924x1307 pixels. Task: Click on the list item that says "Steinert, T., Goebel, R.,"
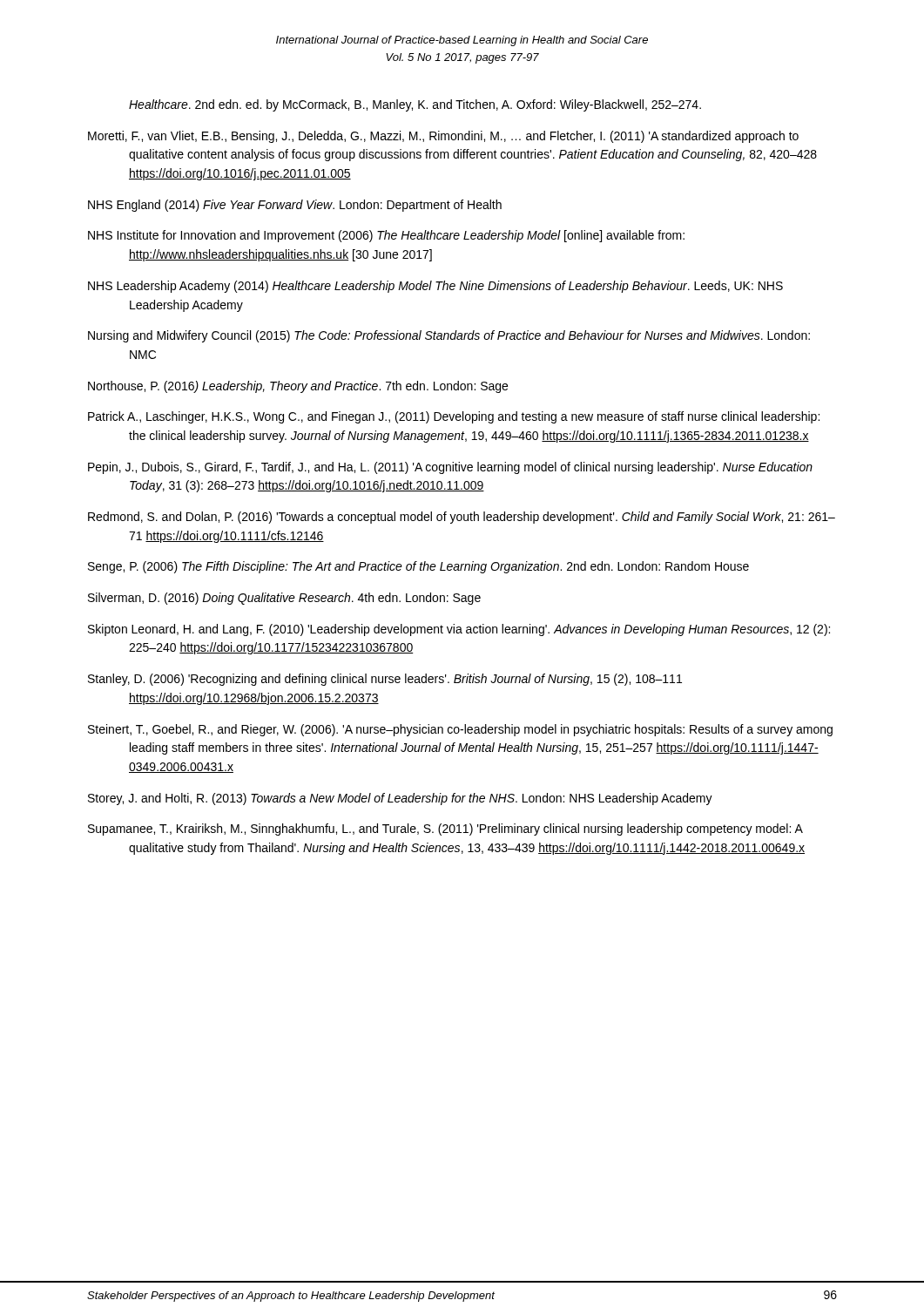462,749
